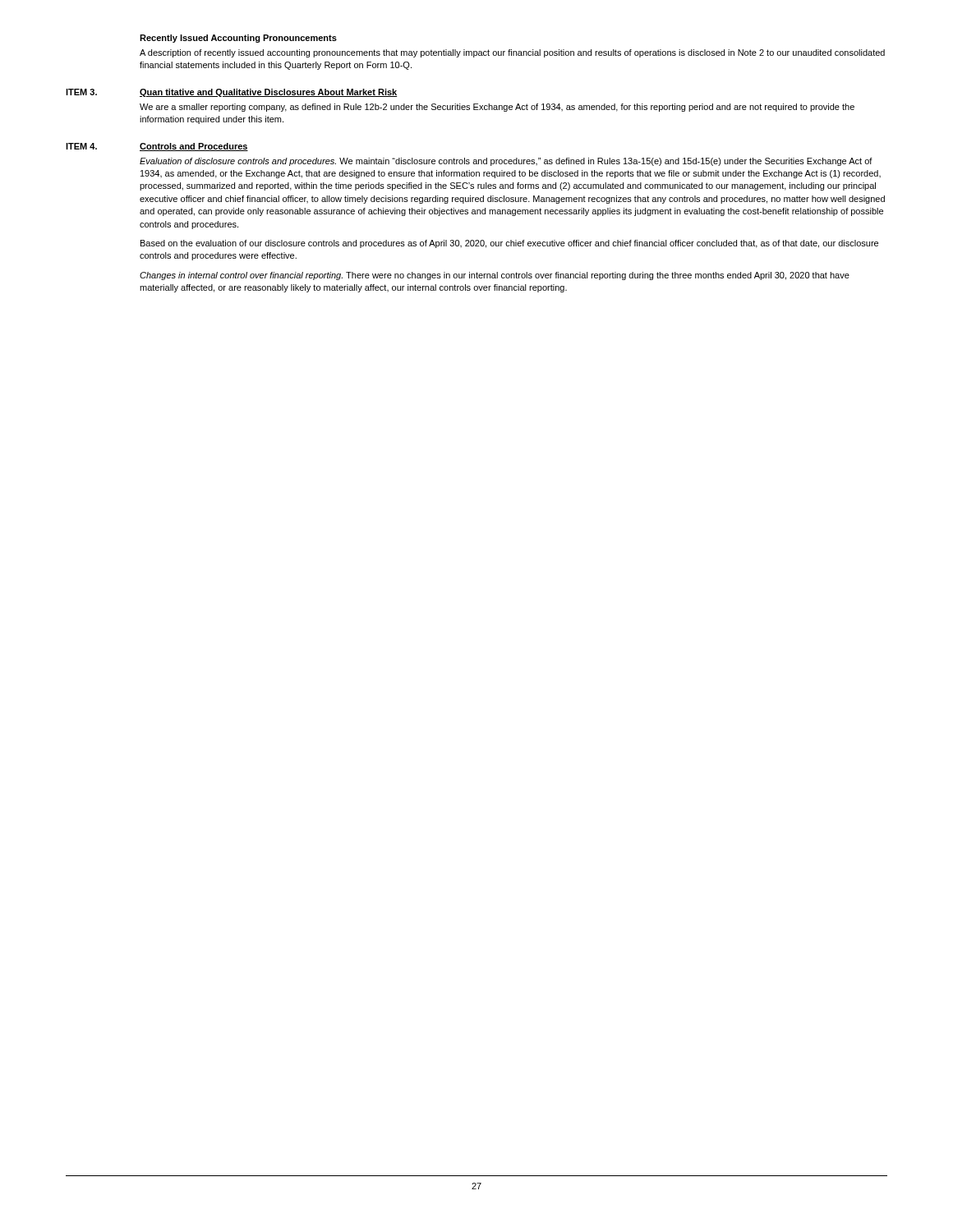This screenshot has height=1232, width=953.
Task: Select the element starting "Based on the evaluation of our"
Action: [509, 249]
